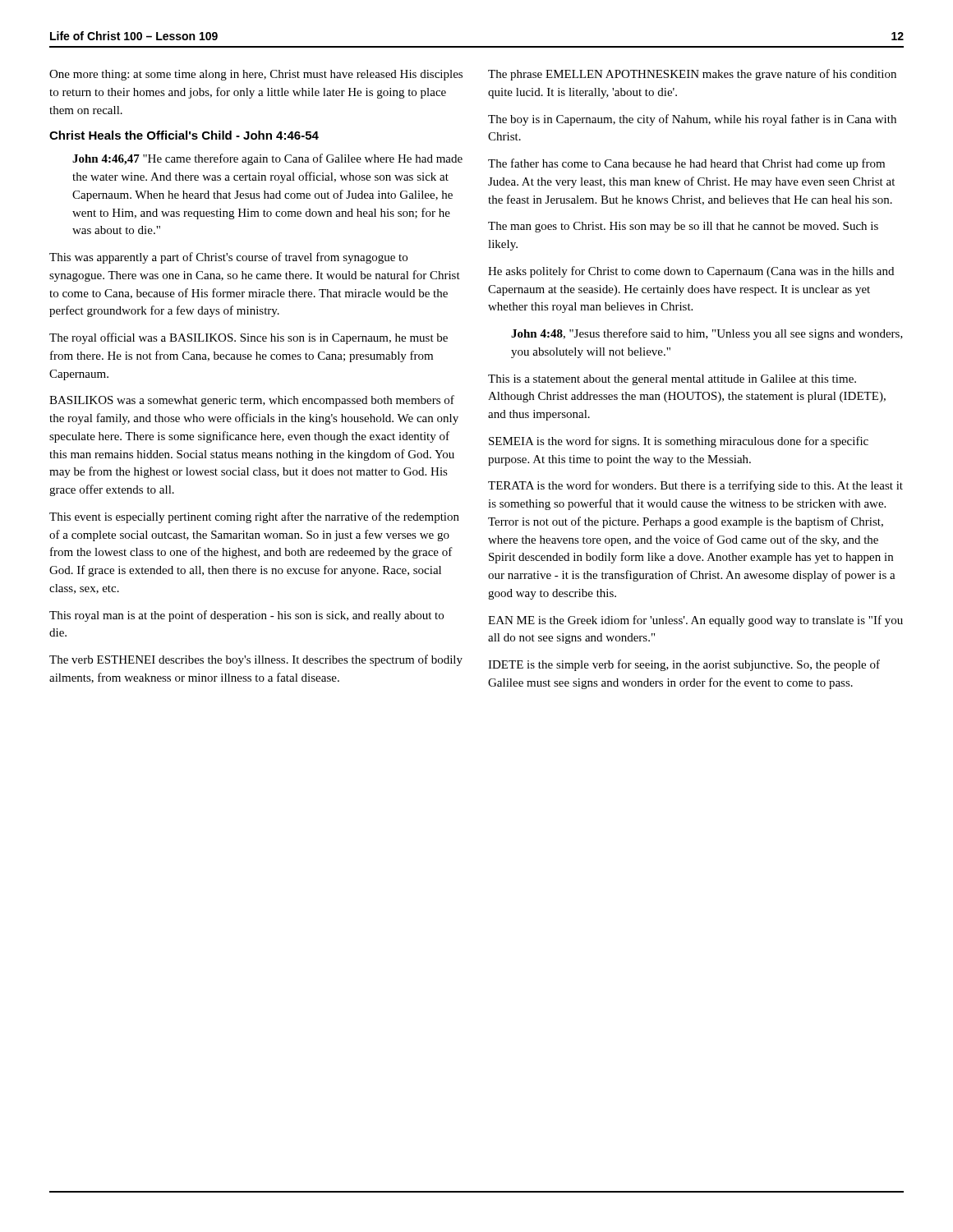Select the text block that says "The phrase EMELLEN APOTHNESKEIN makes the grave"
Screen dimensions: 1232x953
(692, 83)
